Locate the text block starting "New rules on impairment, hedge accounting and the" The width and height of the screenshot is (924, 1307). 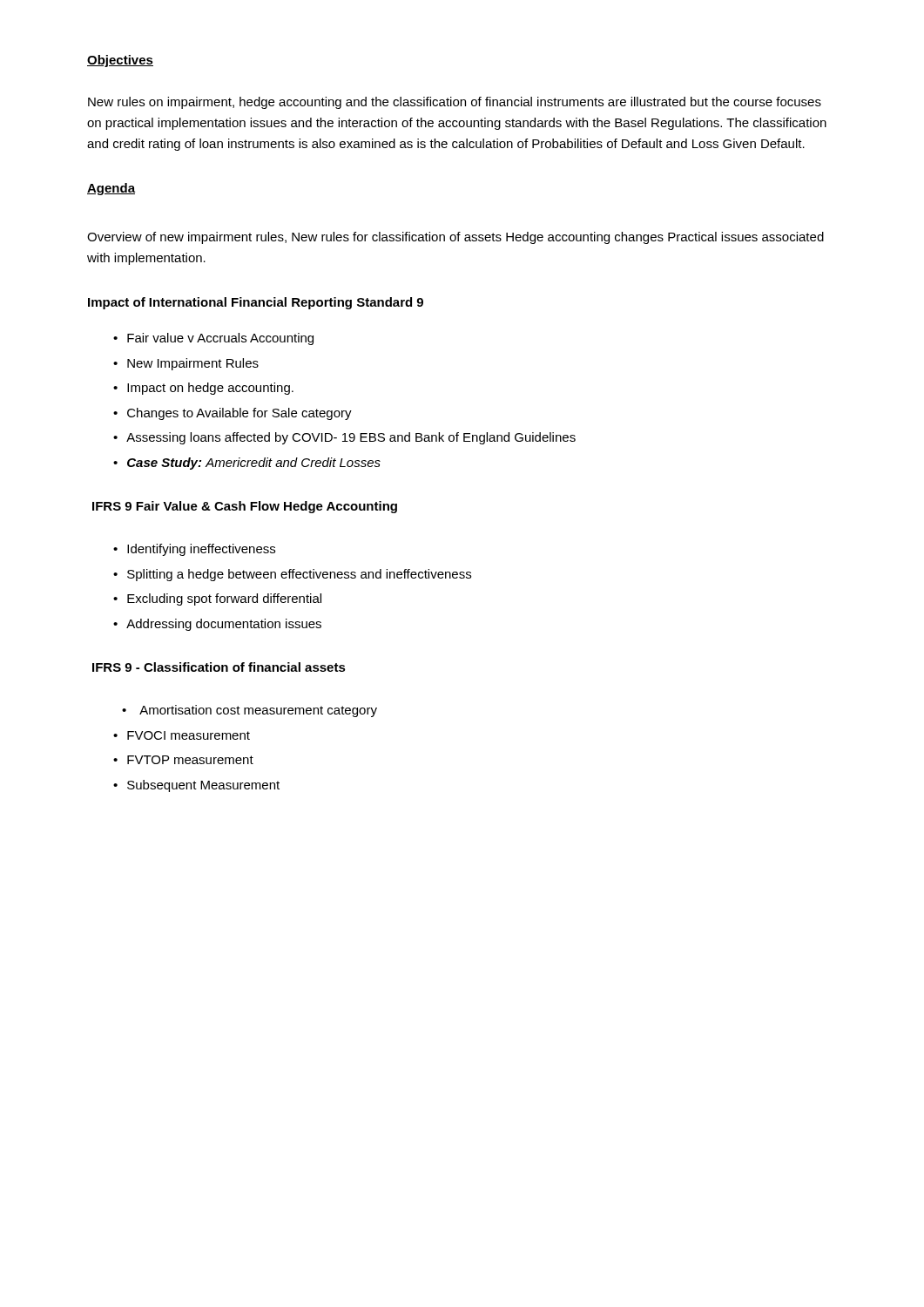click(457, 122)
